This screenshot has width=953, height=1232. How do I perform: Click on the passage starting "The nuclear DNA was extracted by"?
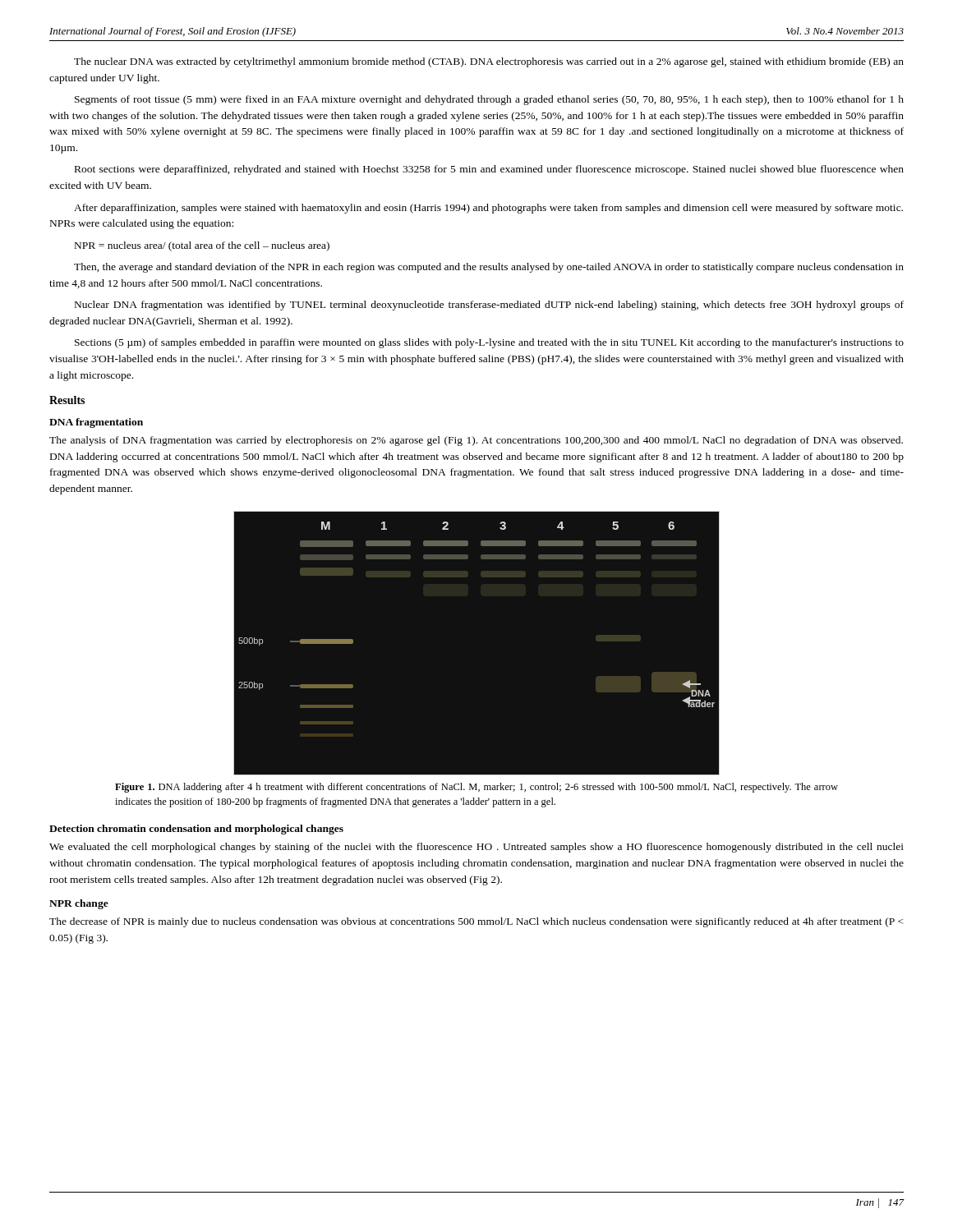[476, 69]
